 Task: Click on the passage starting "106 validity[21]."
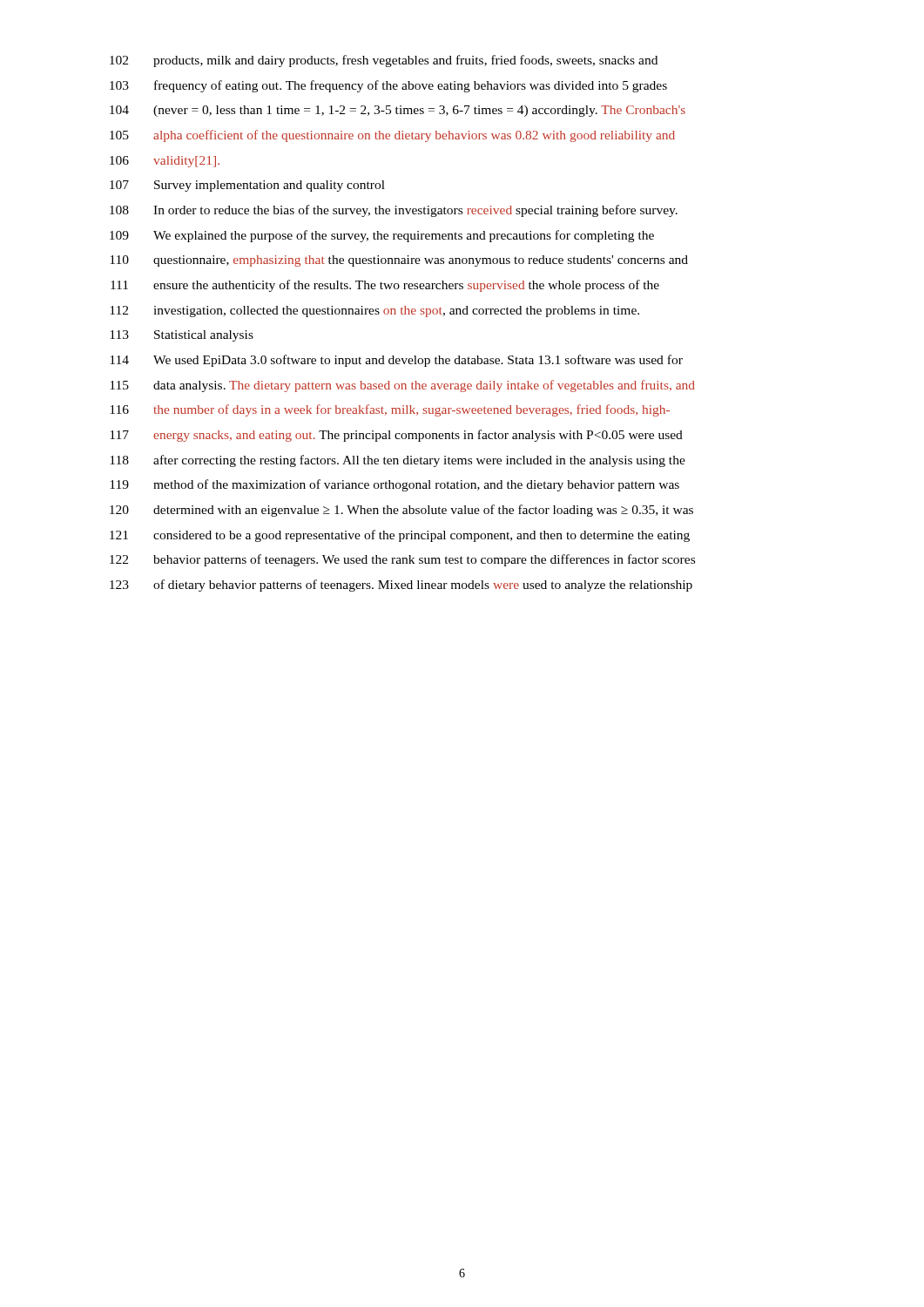pos(165,162)
